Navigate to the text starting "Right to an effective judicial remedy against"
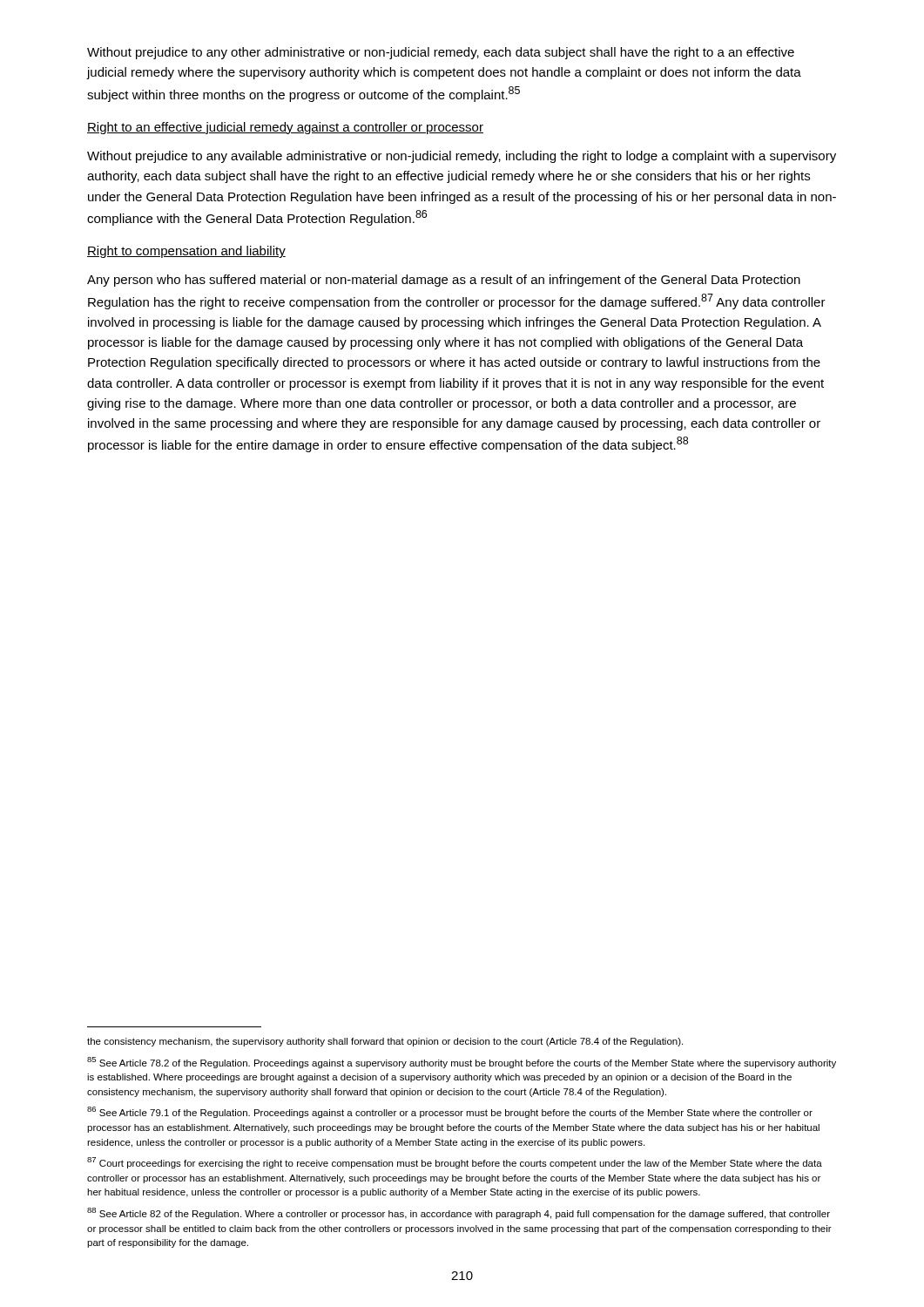Viewport: 924px width, 1307px height. point(285,127)
